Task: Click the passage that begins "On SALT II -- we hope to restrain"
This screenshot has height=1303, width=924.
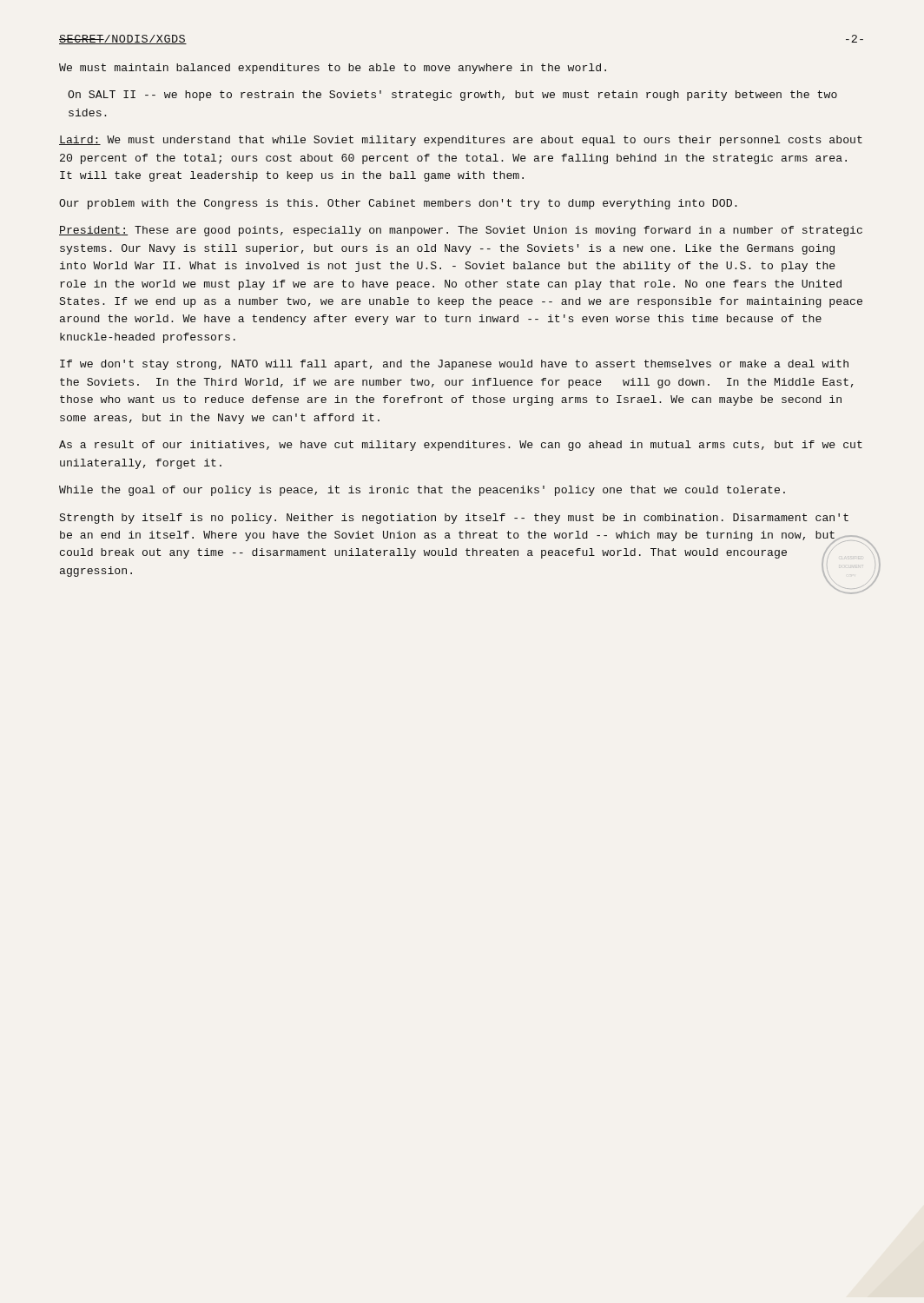Action: pos(453,104)
